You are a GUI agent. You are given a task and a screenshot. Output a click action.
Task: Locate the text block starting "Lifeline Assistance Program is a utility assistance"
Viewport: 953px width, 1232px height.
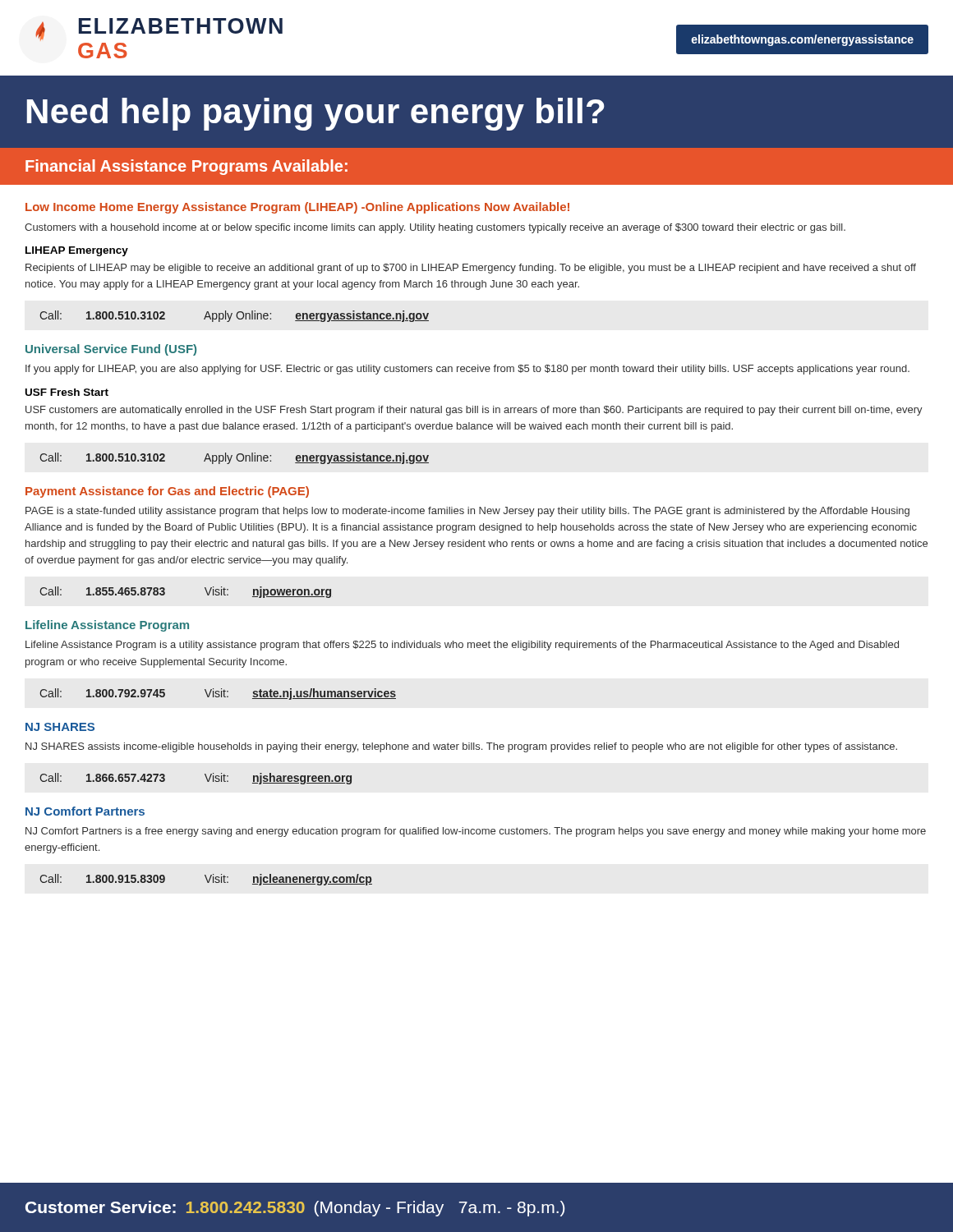pos(476,653)
